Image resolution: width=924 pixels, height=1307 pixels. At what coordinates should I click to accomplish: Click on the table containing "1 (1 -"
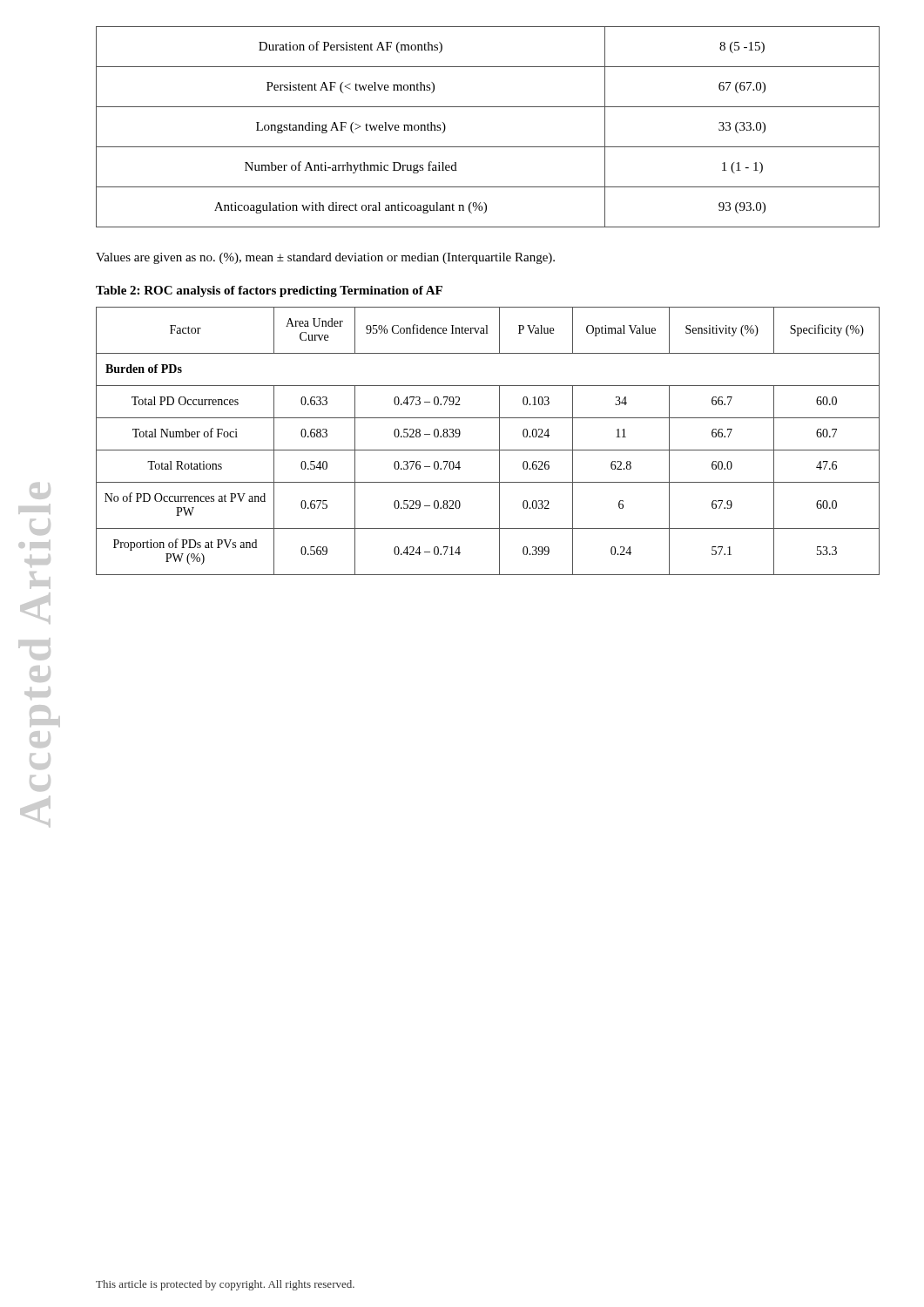coord(488,127)
